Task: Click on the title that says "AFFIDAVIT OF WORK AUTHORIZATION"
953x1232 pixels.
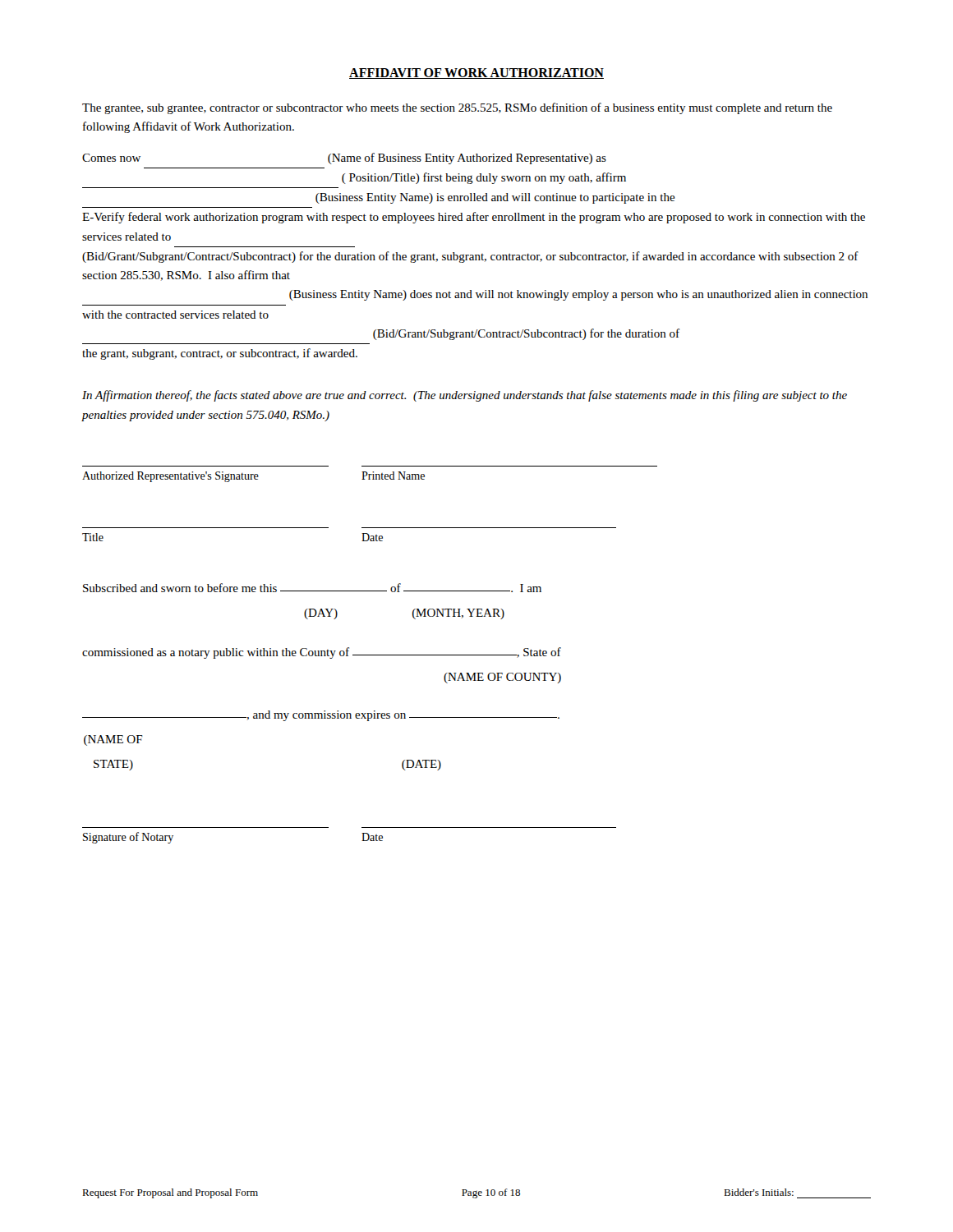Action: click(476, 73)
